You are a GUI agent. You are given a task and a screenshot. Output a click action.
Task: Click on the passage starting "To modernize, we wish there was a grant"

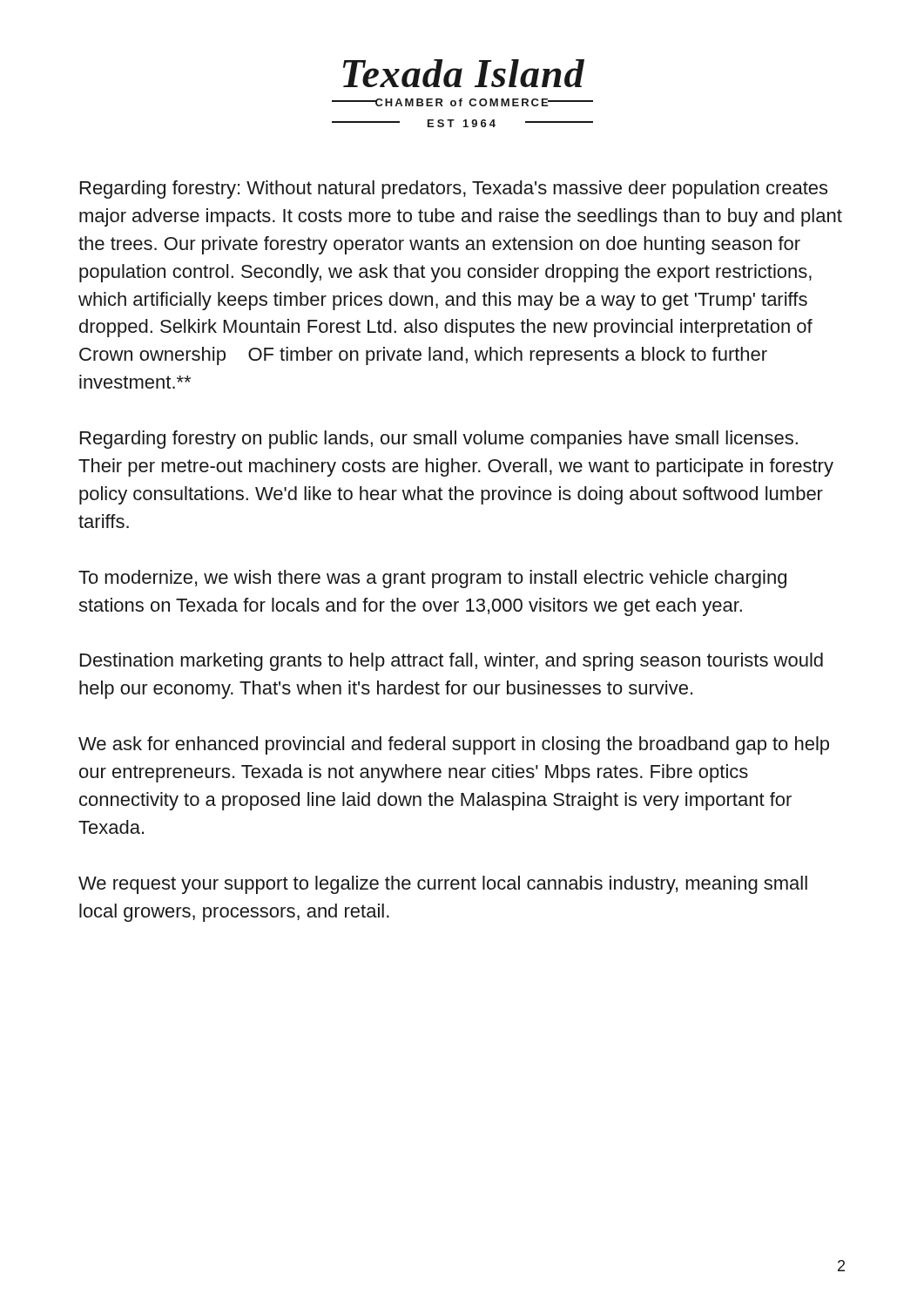click(433, 591)
